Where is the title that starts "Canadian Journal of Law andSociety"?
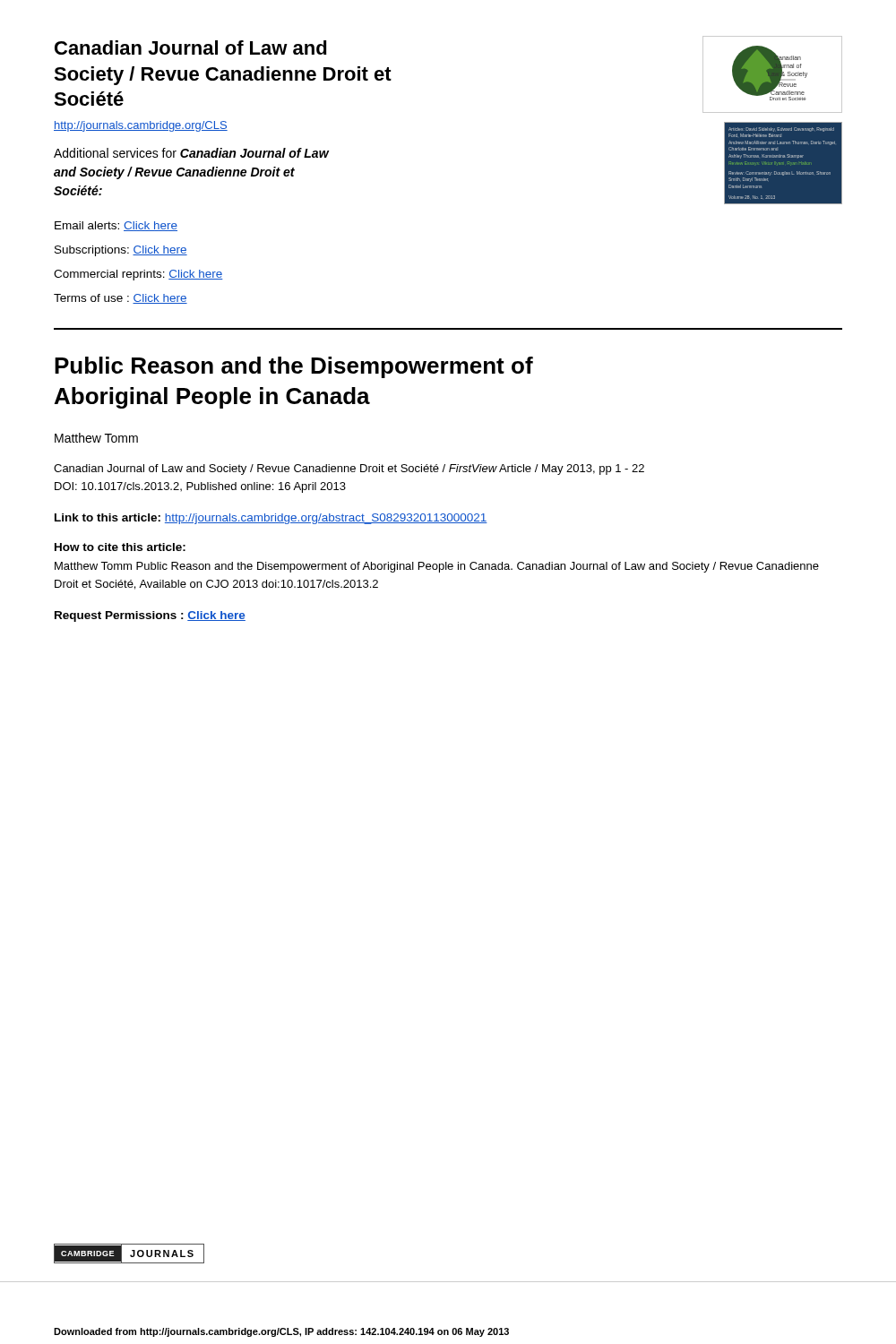This screenshot has width=896, height=1344. (x=369, y=74)
